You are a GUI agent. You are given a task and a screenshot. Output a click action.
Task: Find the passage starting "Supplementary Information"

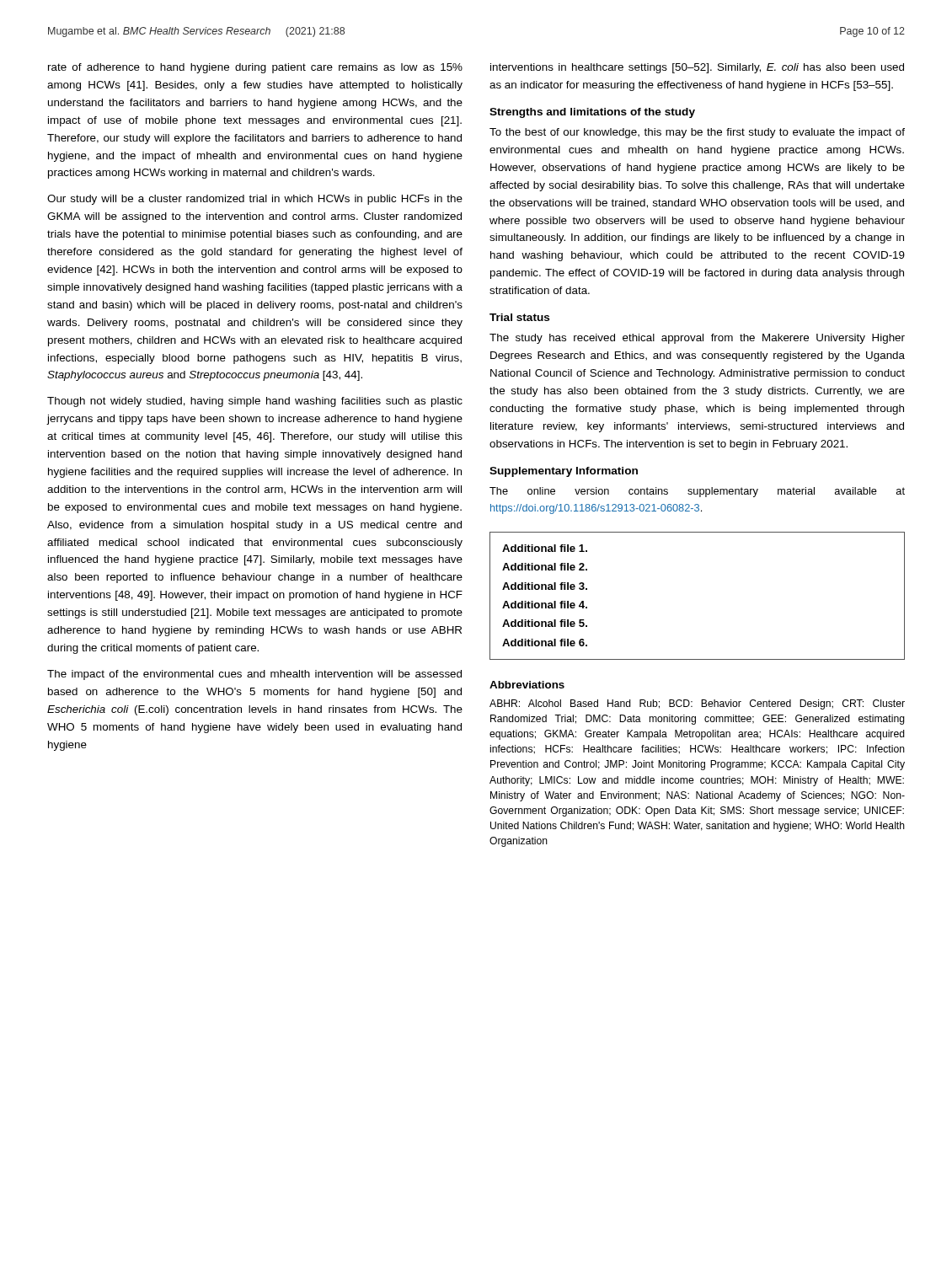tap(564, 470)
